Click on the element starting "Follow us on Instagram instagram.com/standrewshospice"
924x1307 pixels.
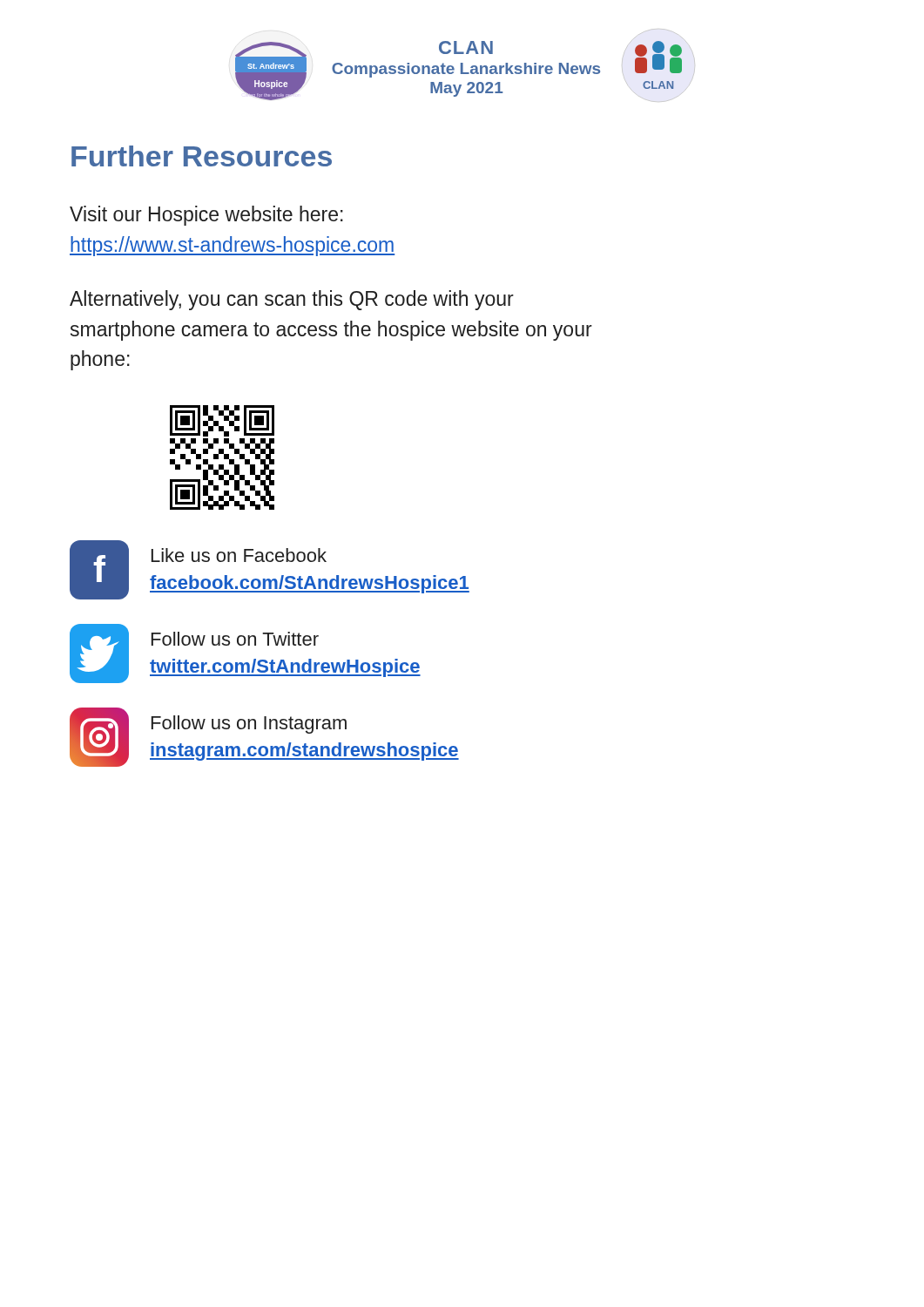(x=264, y=737)
